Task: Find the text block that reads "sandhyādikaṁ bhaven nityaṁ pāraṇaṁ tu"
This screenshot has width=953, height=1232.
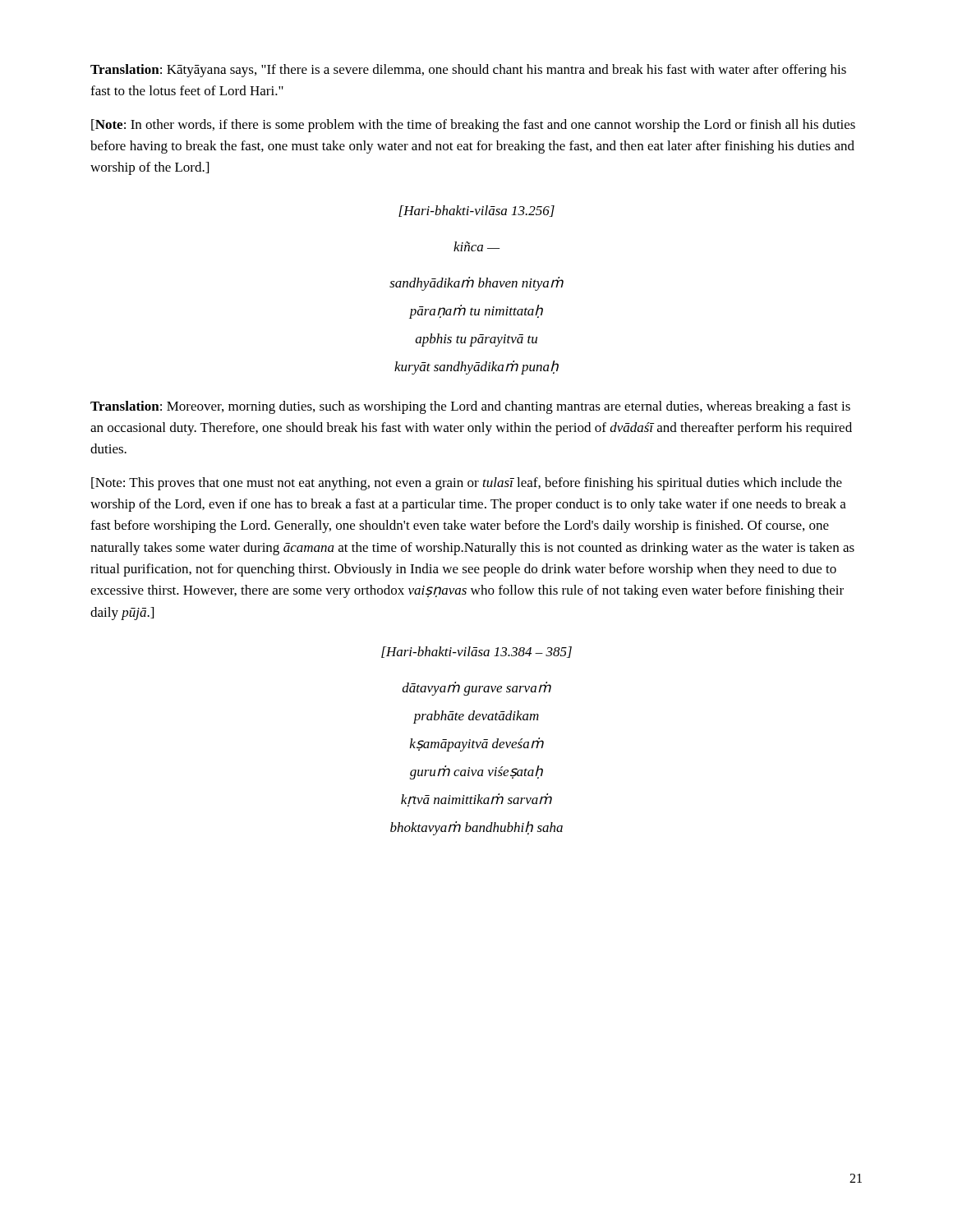Action: 476,325
